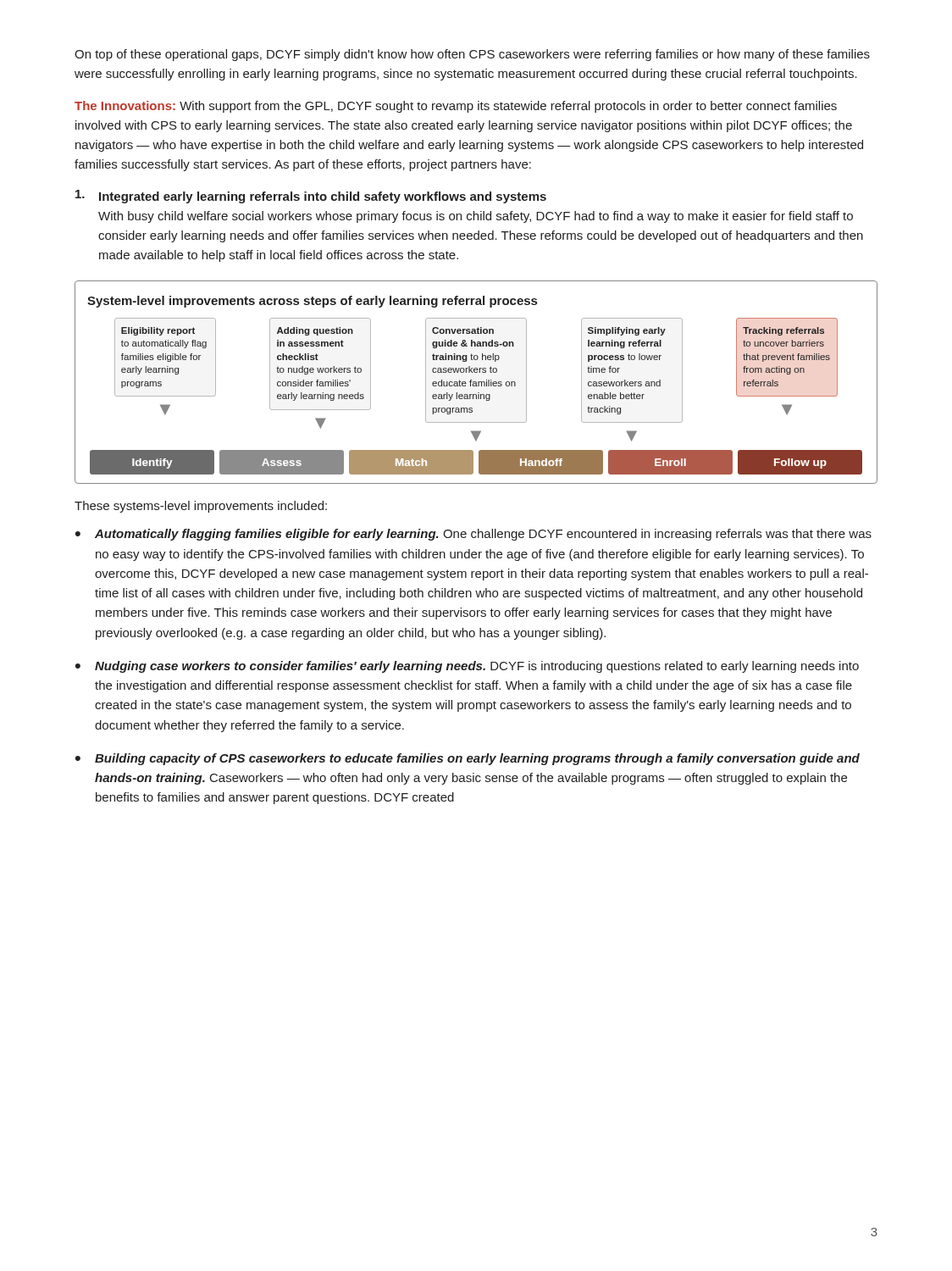Click on the text block that says "On top of these operational"
This screenshot has width=952, height=1271.
tap(472, 64)
